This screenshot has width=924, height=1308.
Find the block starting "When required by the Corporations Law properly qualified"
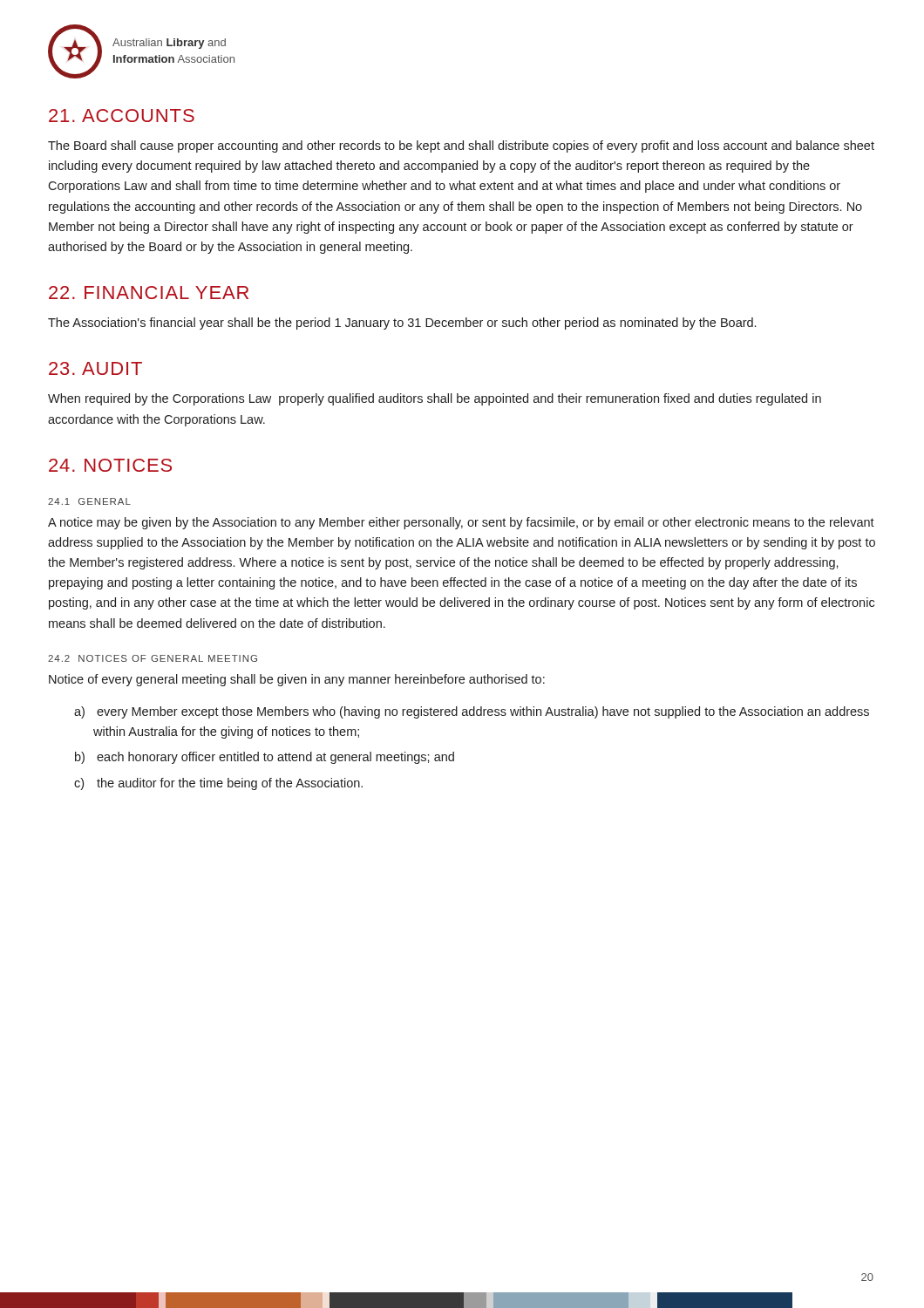click(x=435, y=409)
